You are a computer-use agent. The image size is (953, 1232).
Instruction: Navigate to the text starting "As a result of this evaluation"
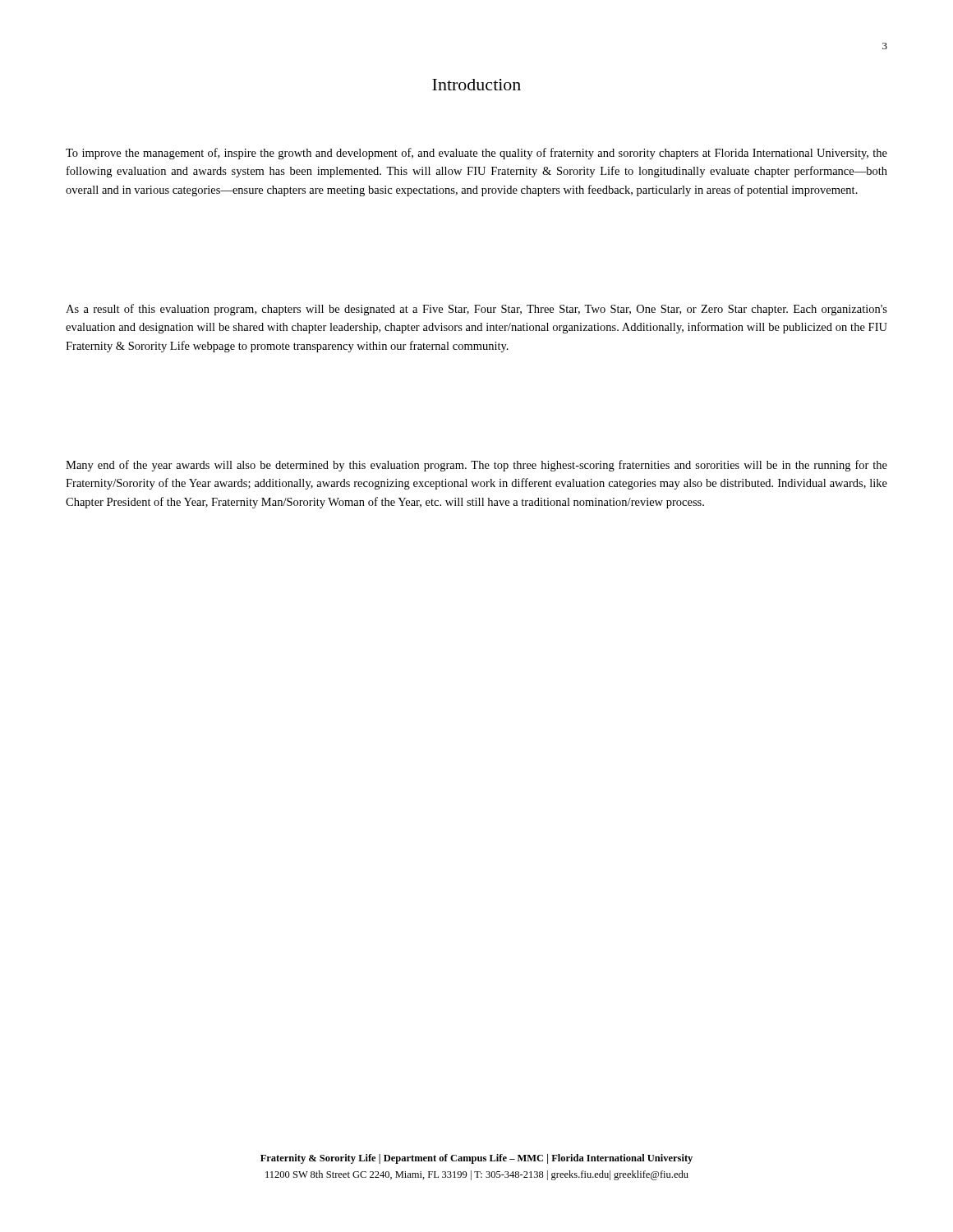(x=476, y=327)
